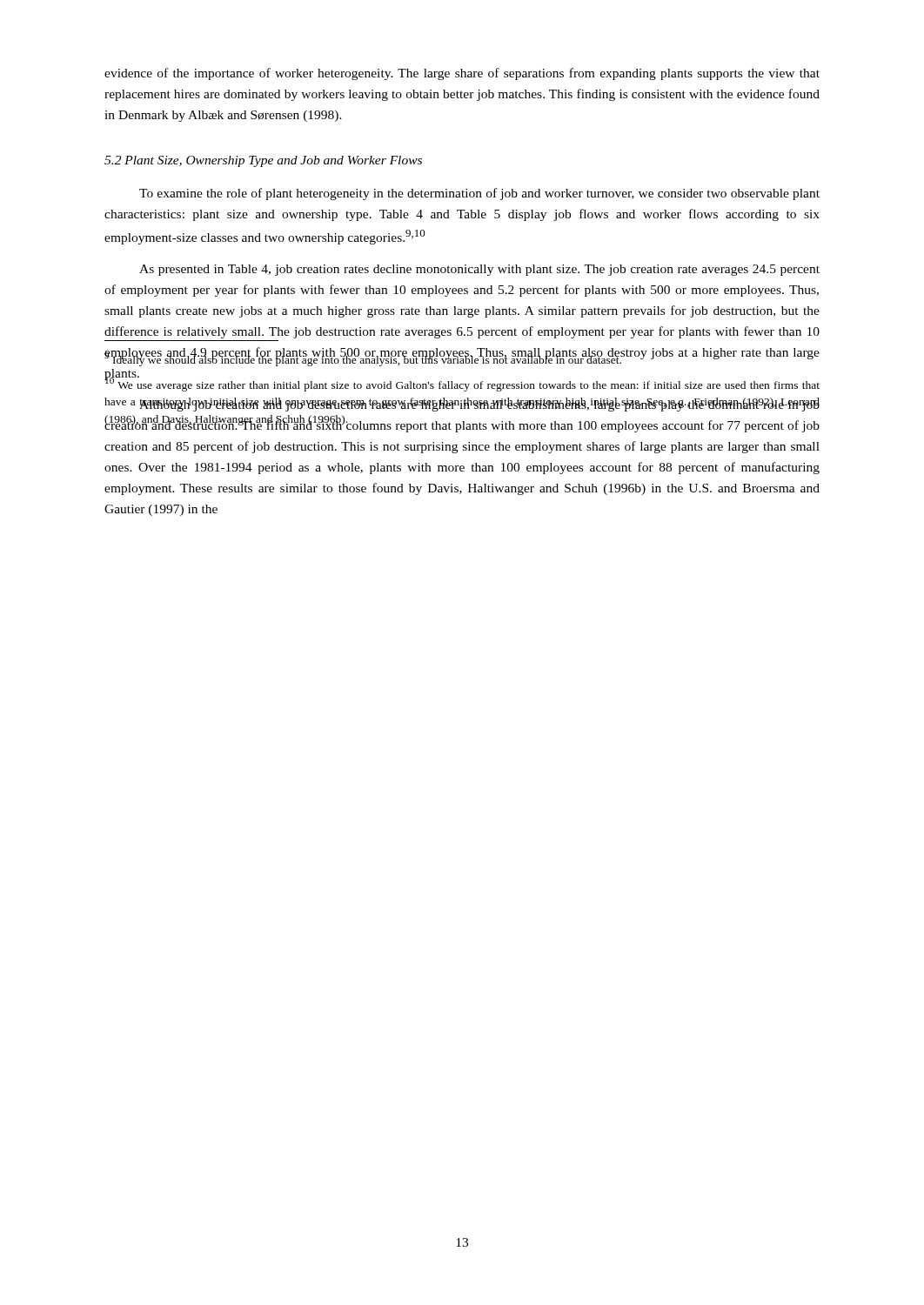The width and height of the screenshot is (924, 1305).
Task: Locate the block of text that opens with "As presented in"
Action: point(462,321)
